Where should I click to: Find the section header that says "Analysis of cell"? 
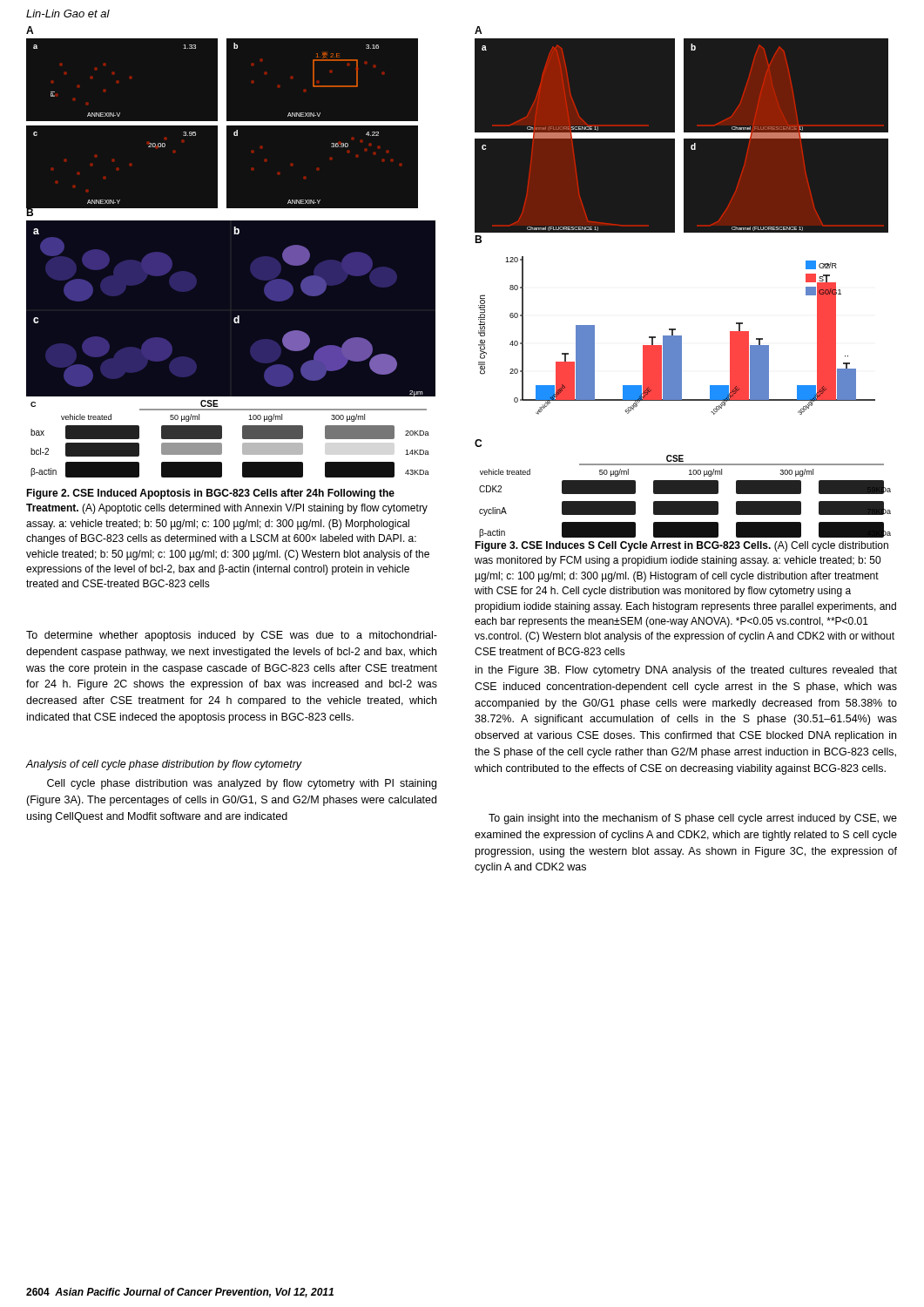(164, 764)
